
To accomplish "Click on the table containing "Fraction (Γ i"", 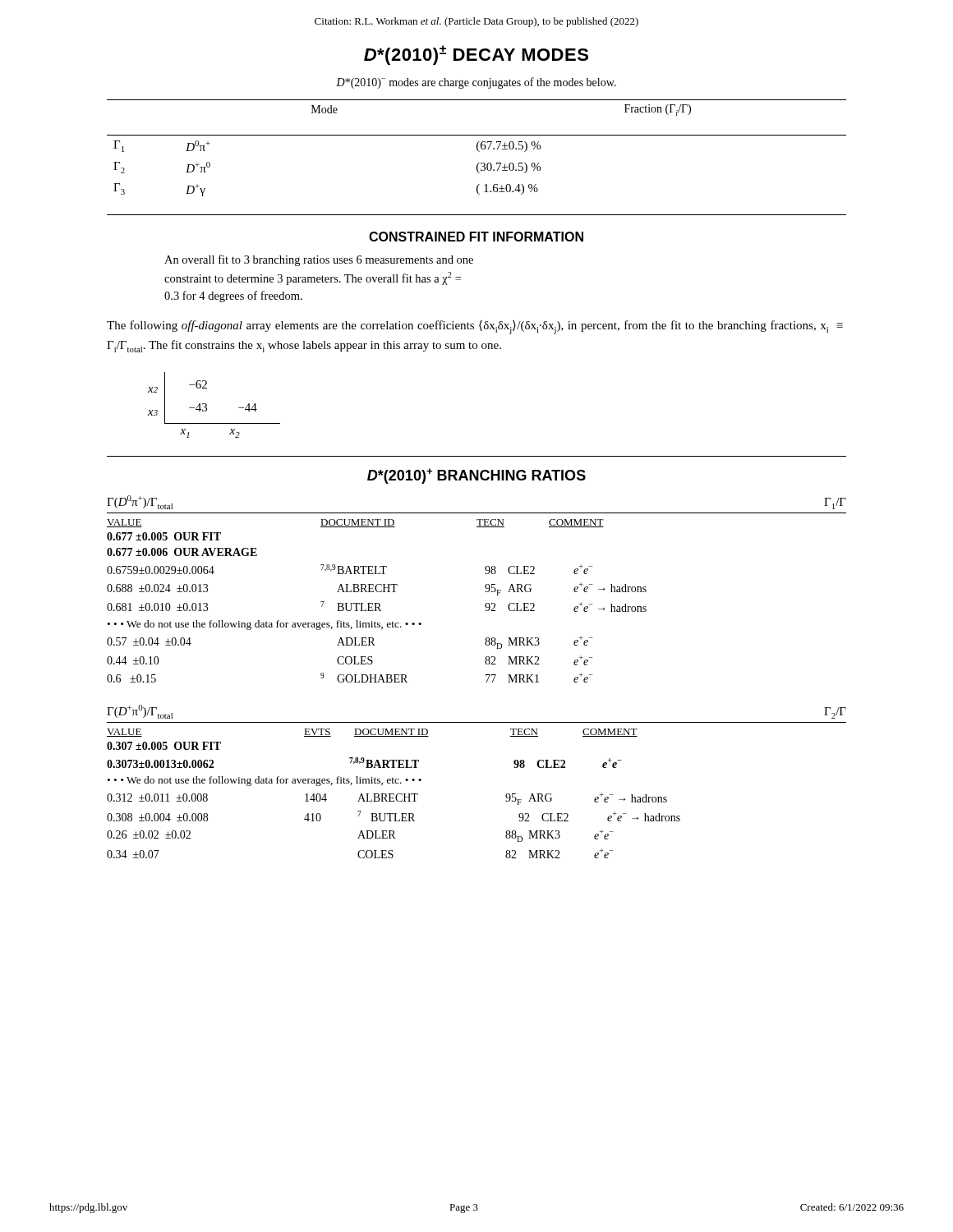I will 476,157.
